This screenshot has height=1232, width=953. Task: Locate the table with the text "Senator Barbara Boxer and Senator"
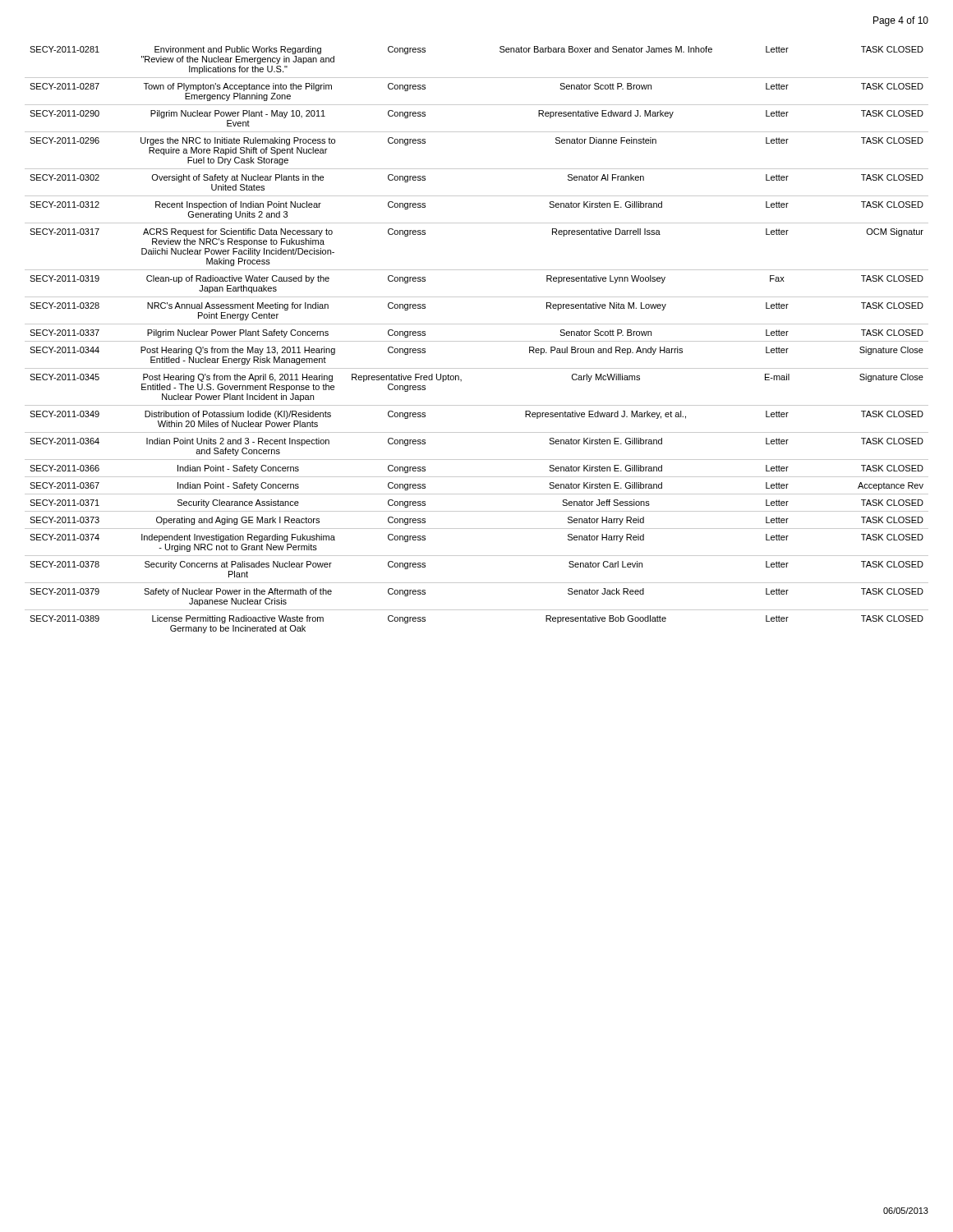[x=476, y=616]
